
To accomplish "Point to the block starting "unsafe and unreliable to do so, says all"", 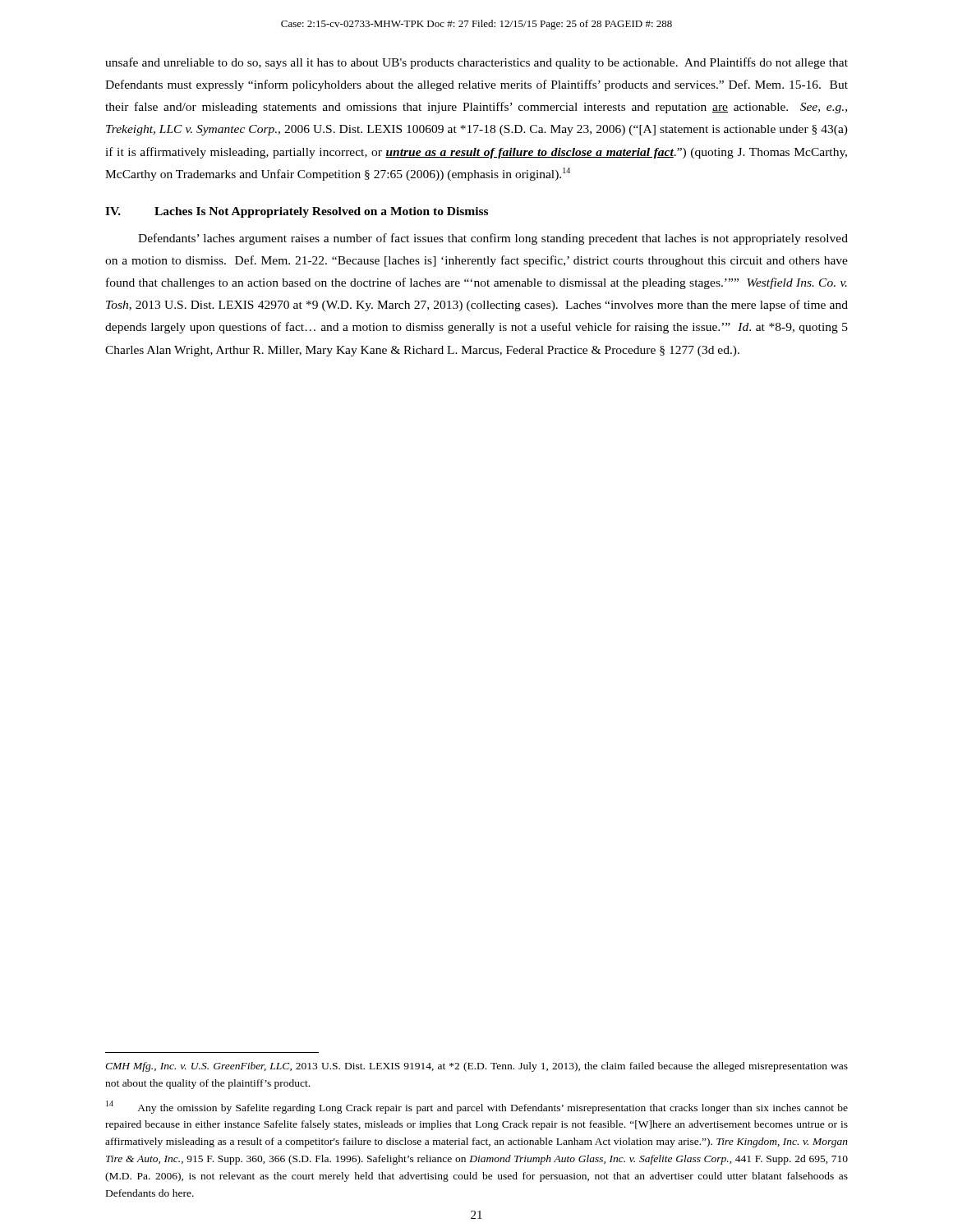I will point(476,118).
